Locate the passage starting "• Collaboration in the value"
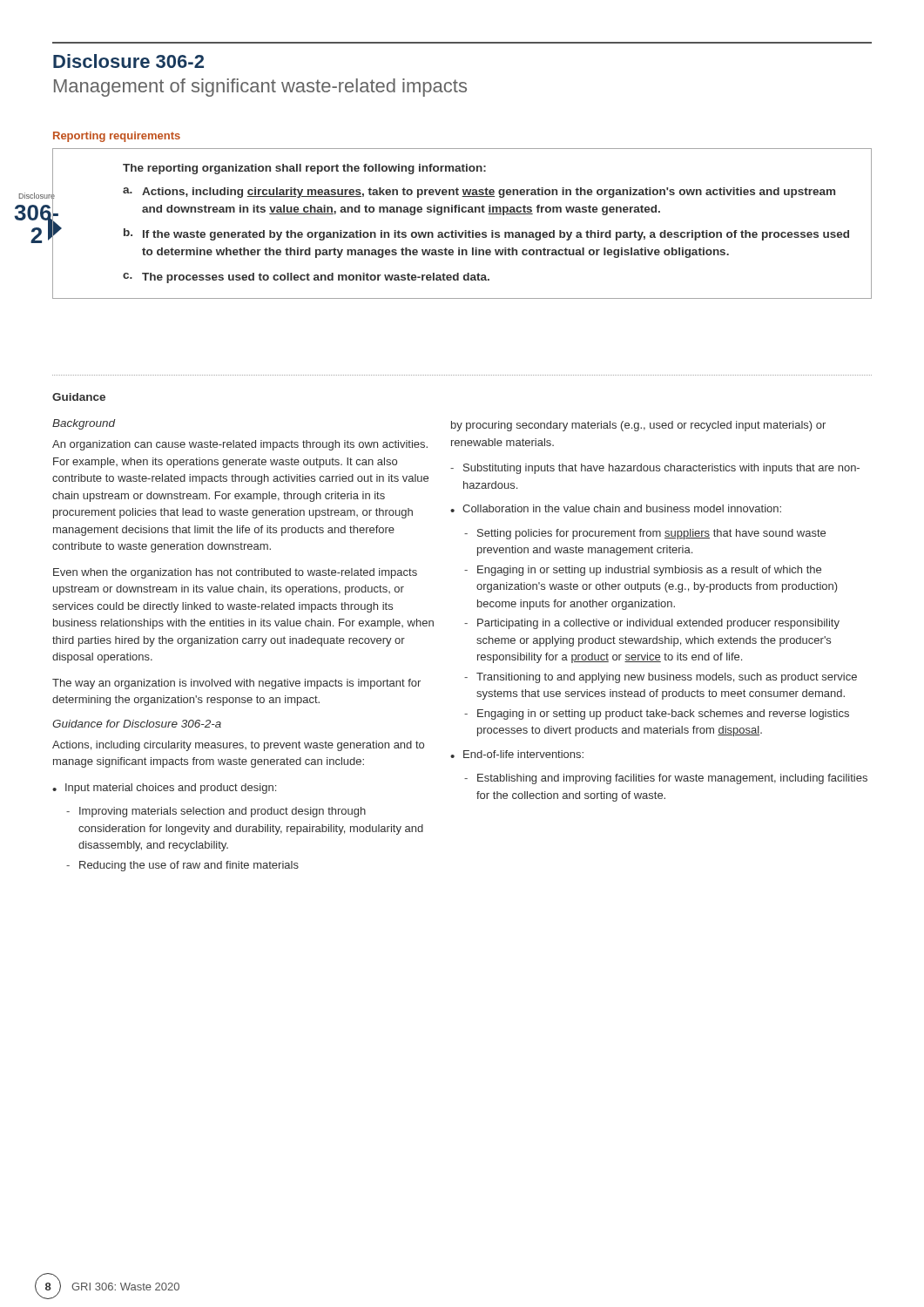Viewport: 924px width, 1307px height. pos(661,510)
